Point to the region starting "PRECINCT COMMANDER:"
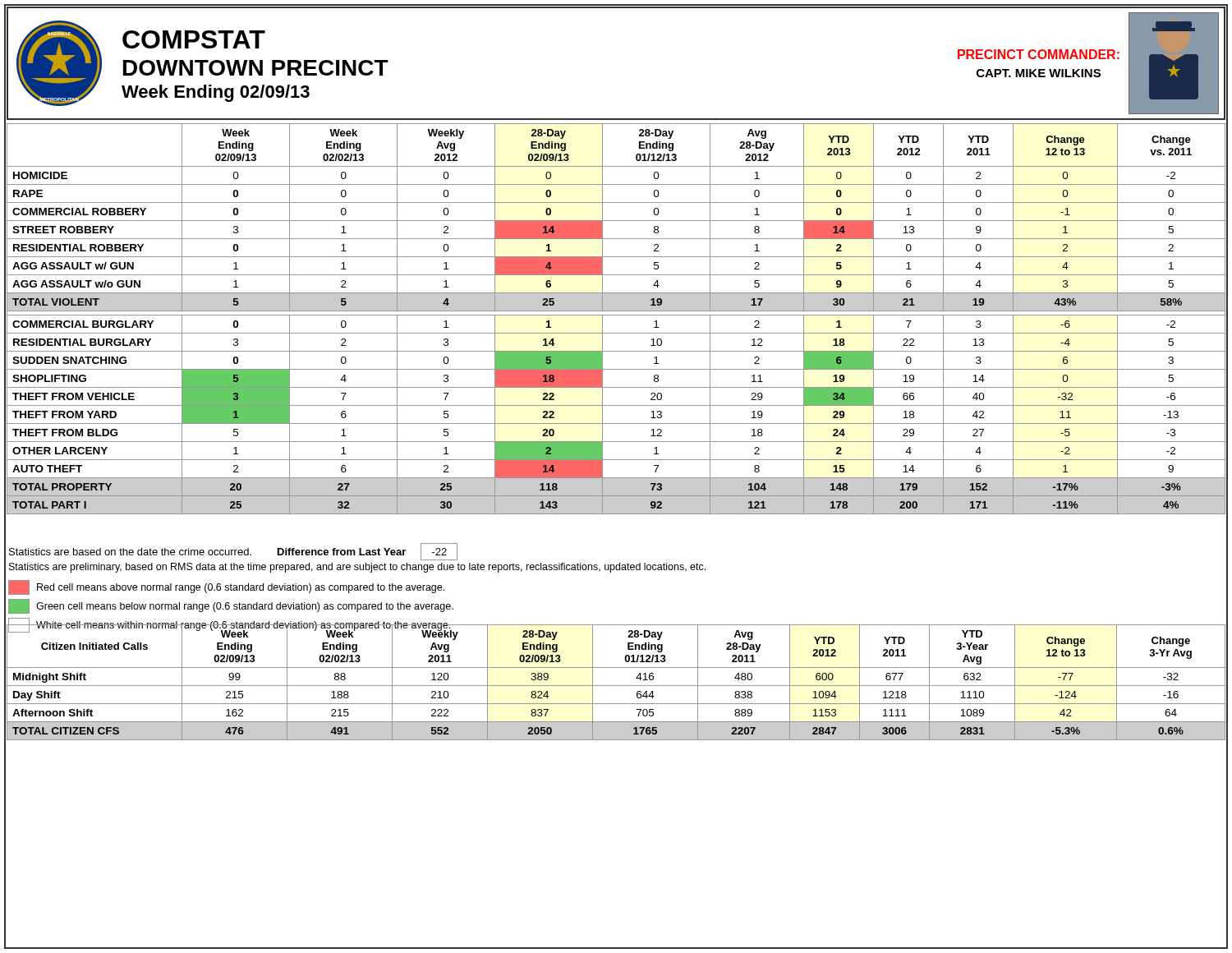The height and width of the screenshot is (953, 1232). (x=1039, y=54)
